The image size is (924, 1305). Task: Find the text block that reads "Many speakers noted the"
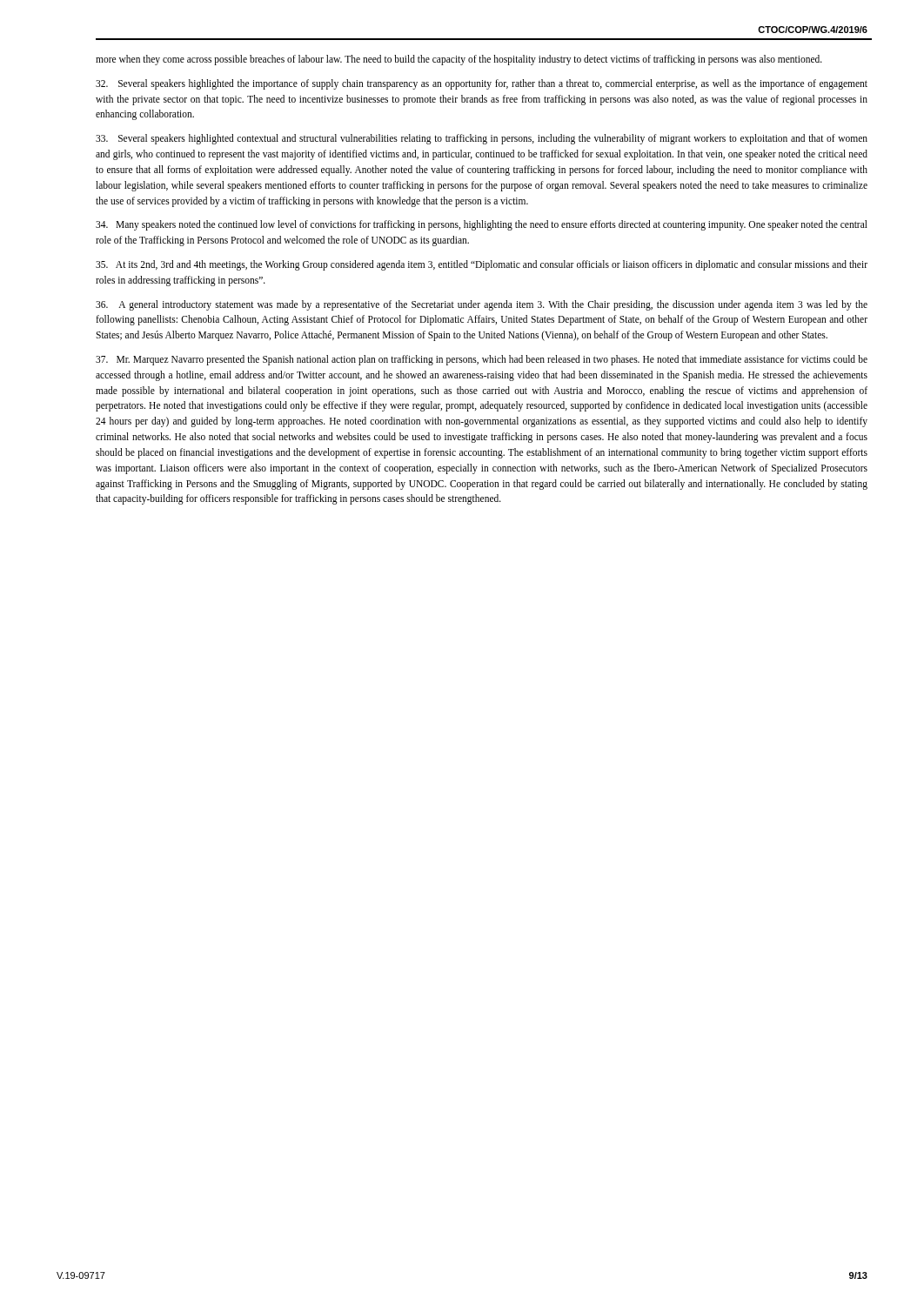pos(482,232)
